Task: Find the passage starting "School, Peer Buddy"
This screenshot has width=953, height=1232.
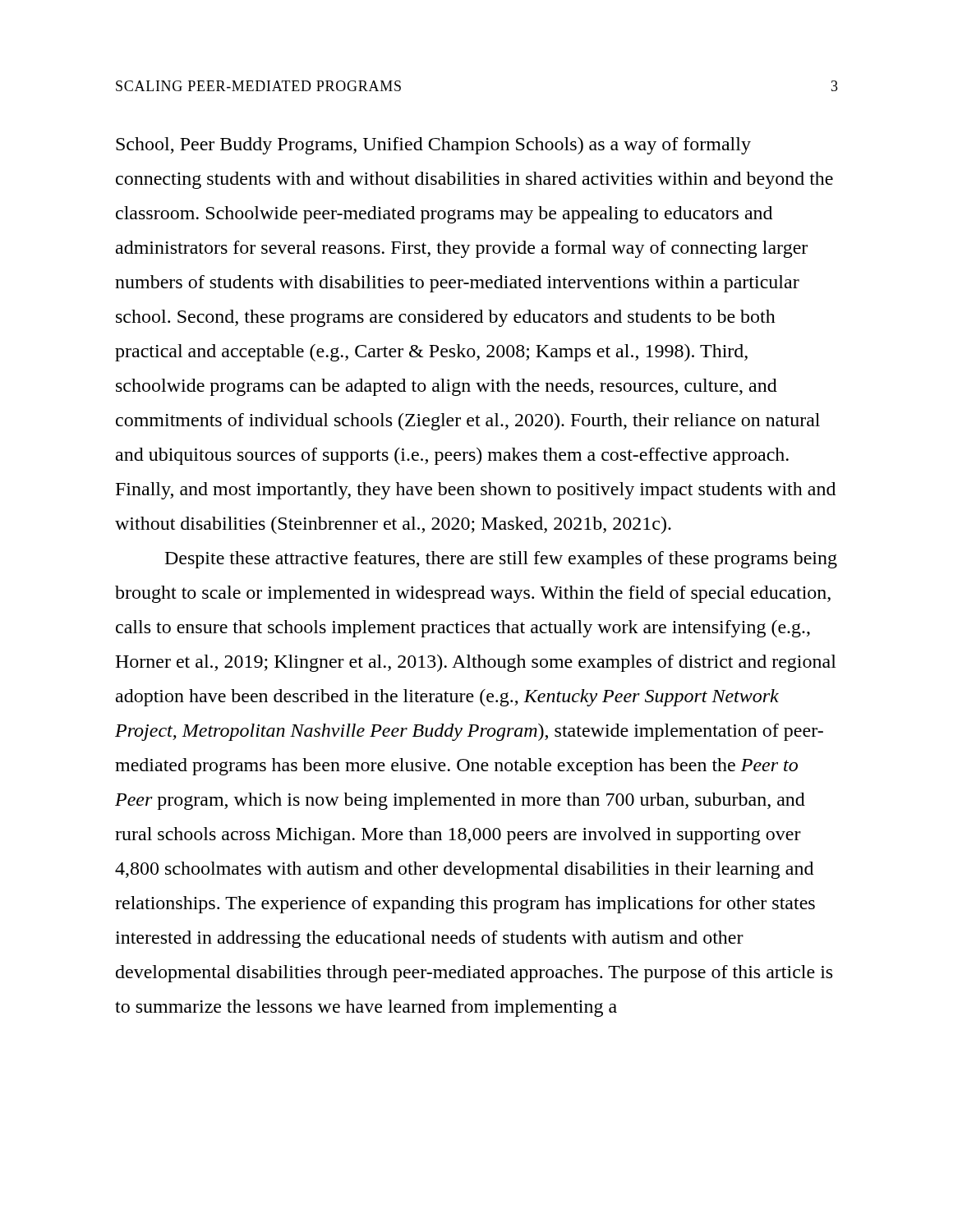Action: tap(476, 333)
